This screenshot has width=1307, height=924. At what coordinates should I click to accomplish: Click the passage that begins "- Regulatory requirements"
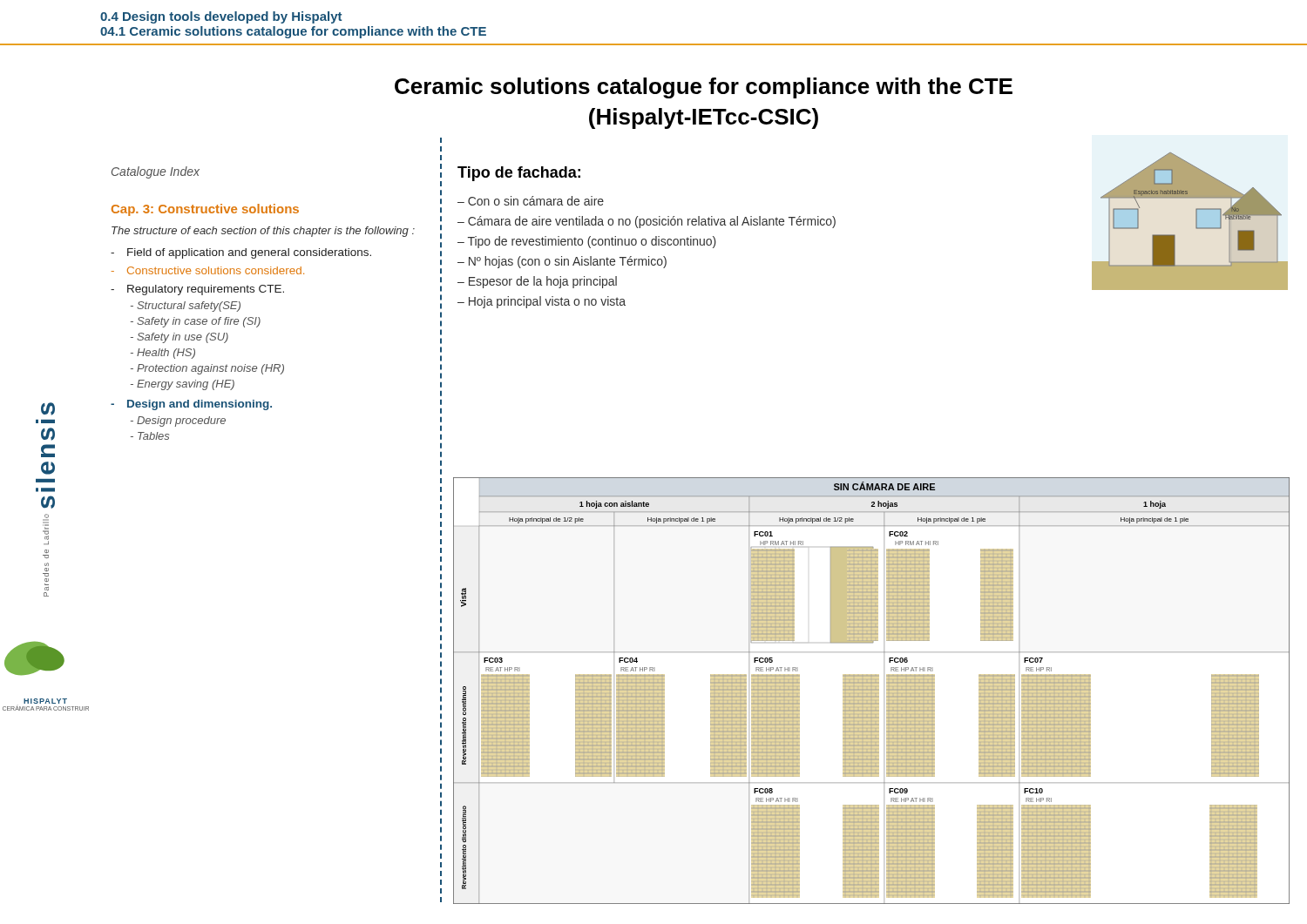coord(198,289)
